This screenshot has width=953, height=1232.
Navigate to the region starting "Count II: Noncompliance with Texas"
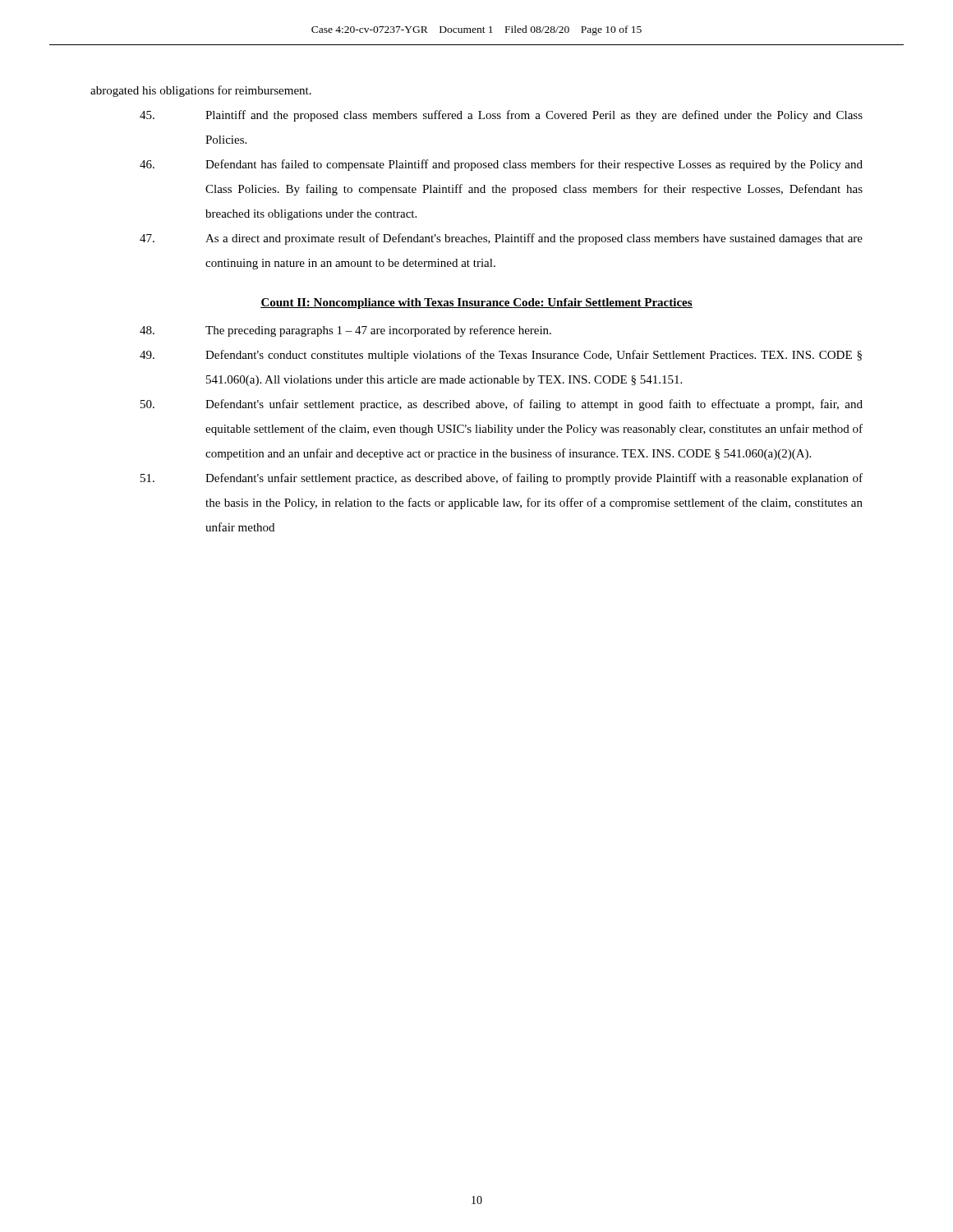pos(476,302)
